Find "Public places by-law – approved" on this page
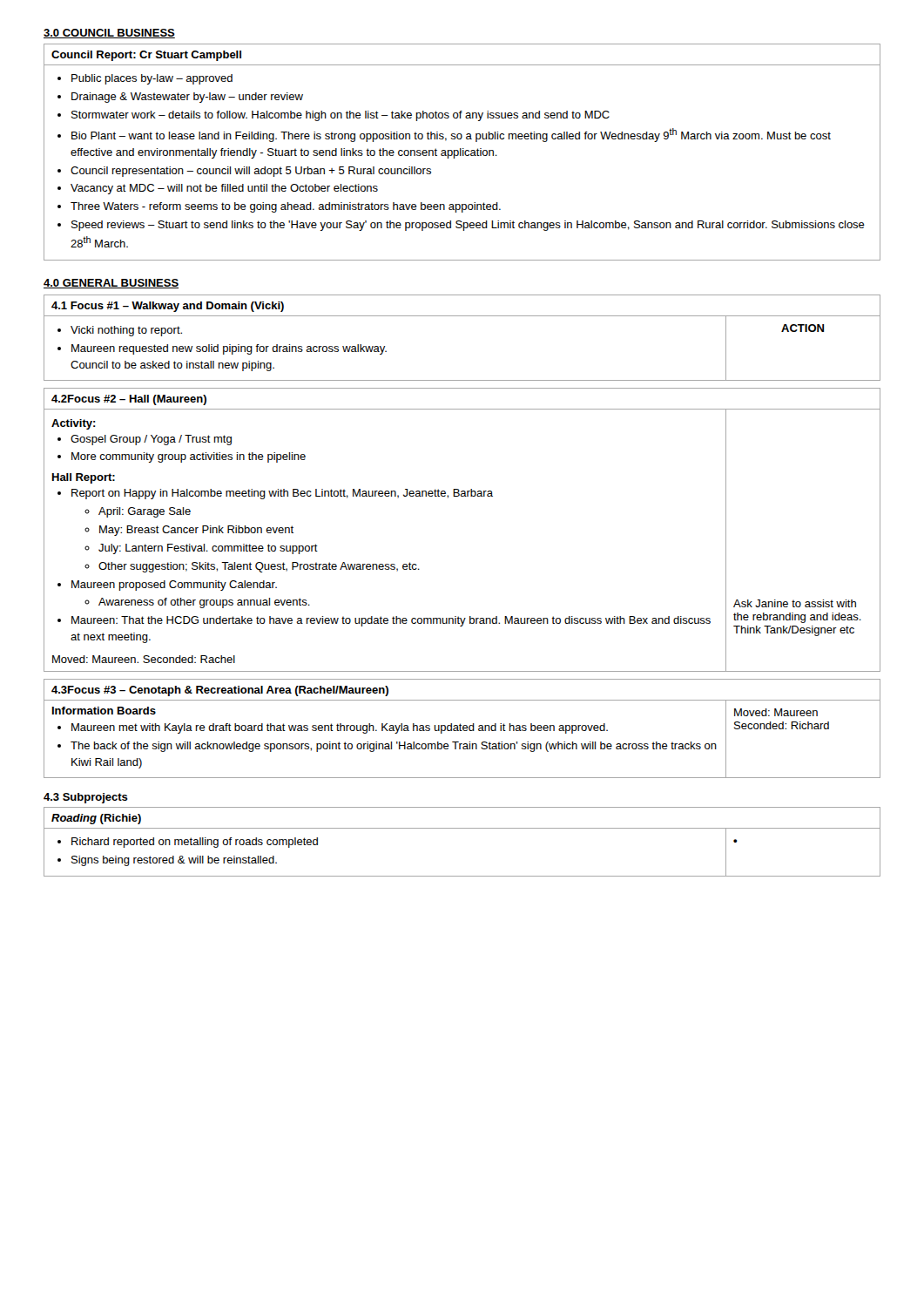This screenshot has height=1307, width=924. pyautogui.click(x=152, y=78)
